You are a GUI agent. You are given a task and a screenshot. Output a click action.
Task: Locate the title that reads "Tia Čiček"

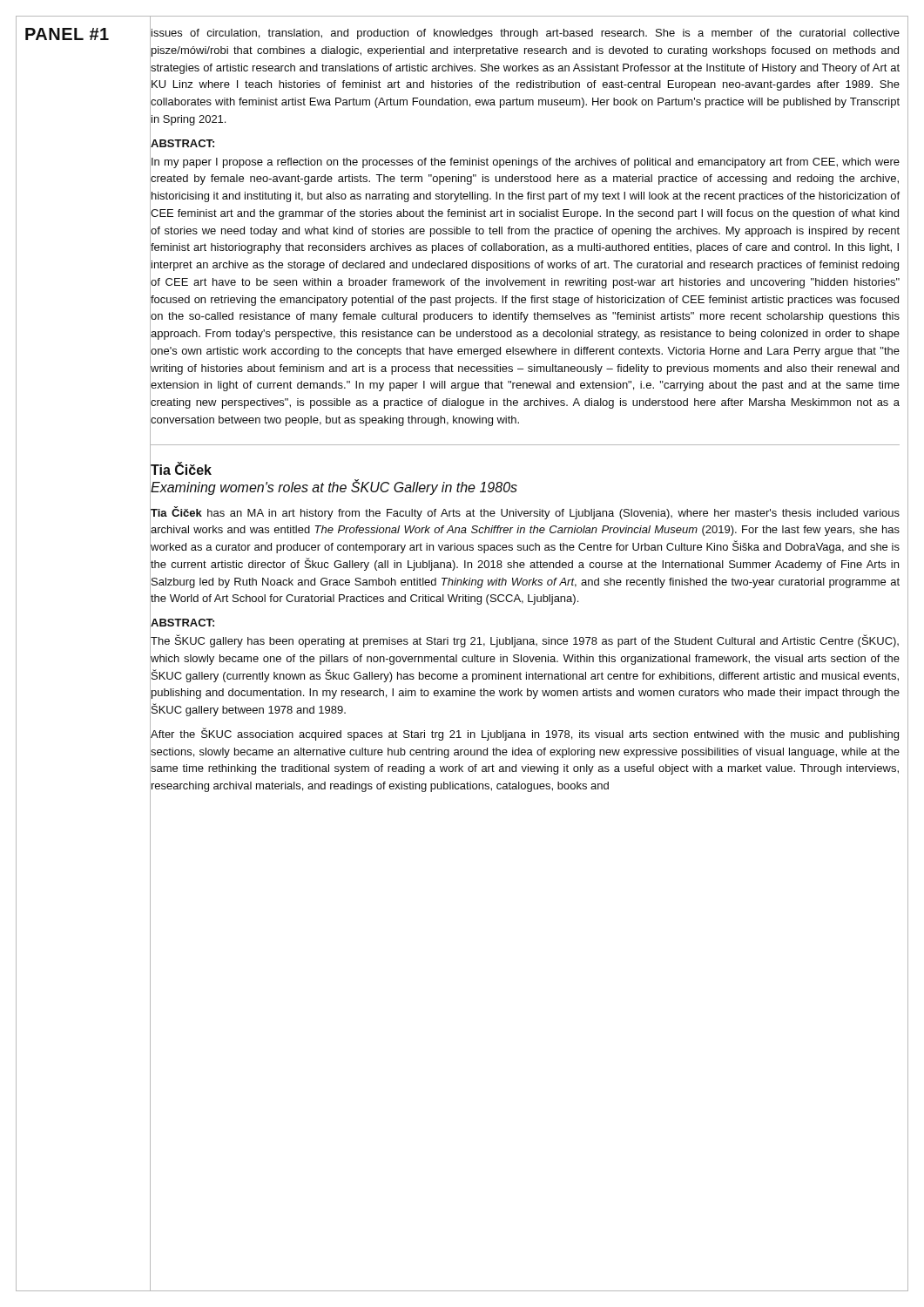(x=181, y=470)
